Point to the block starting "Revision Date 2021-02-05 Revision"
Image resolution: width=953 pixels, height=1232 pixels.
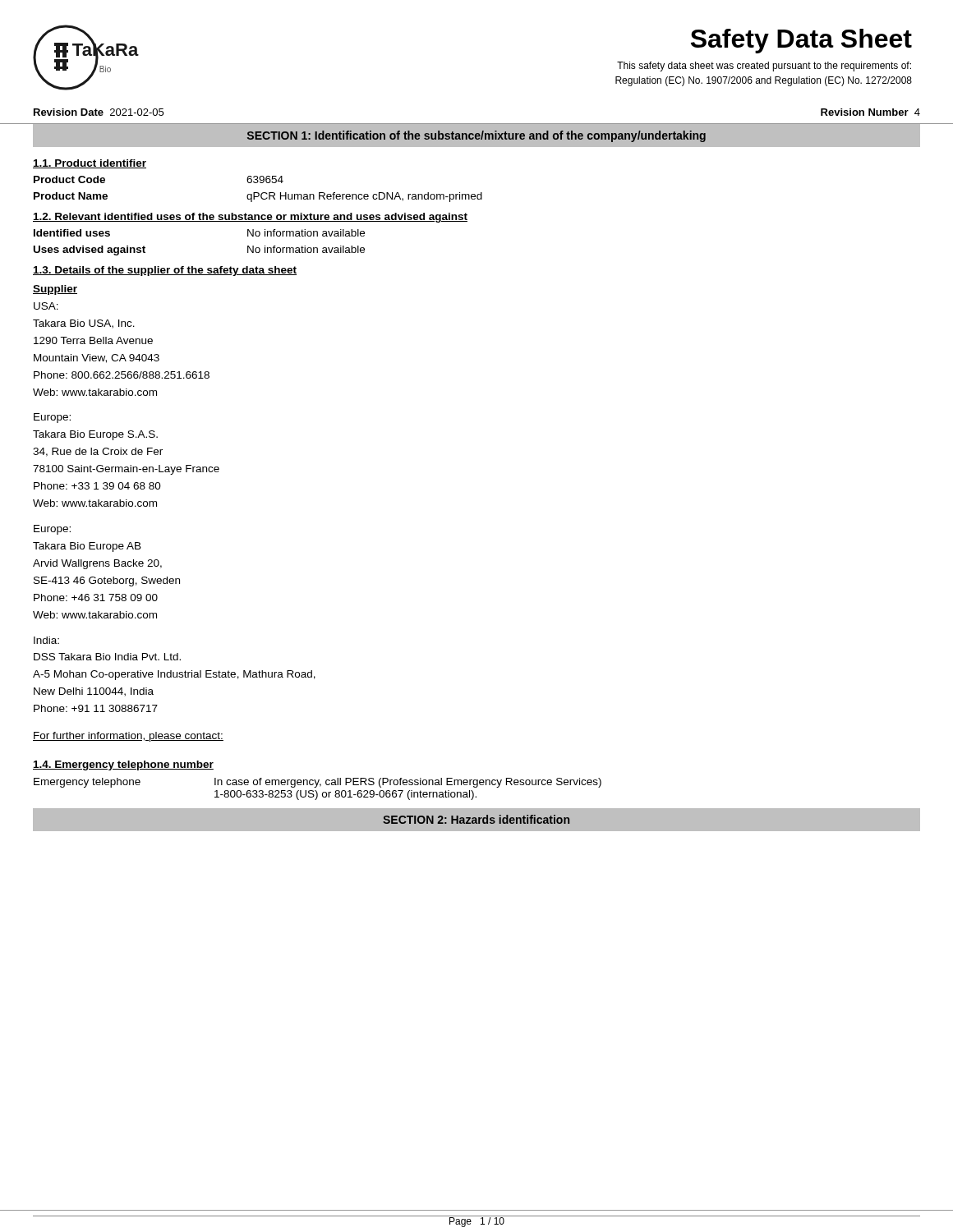[x=476, y=112]
